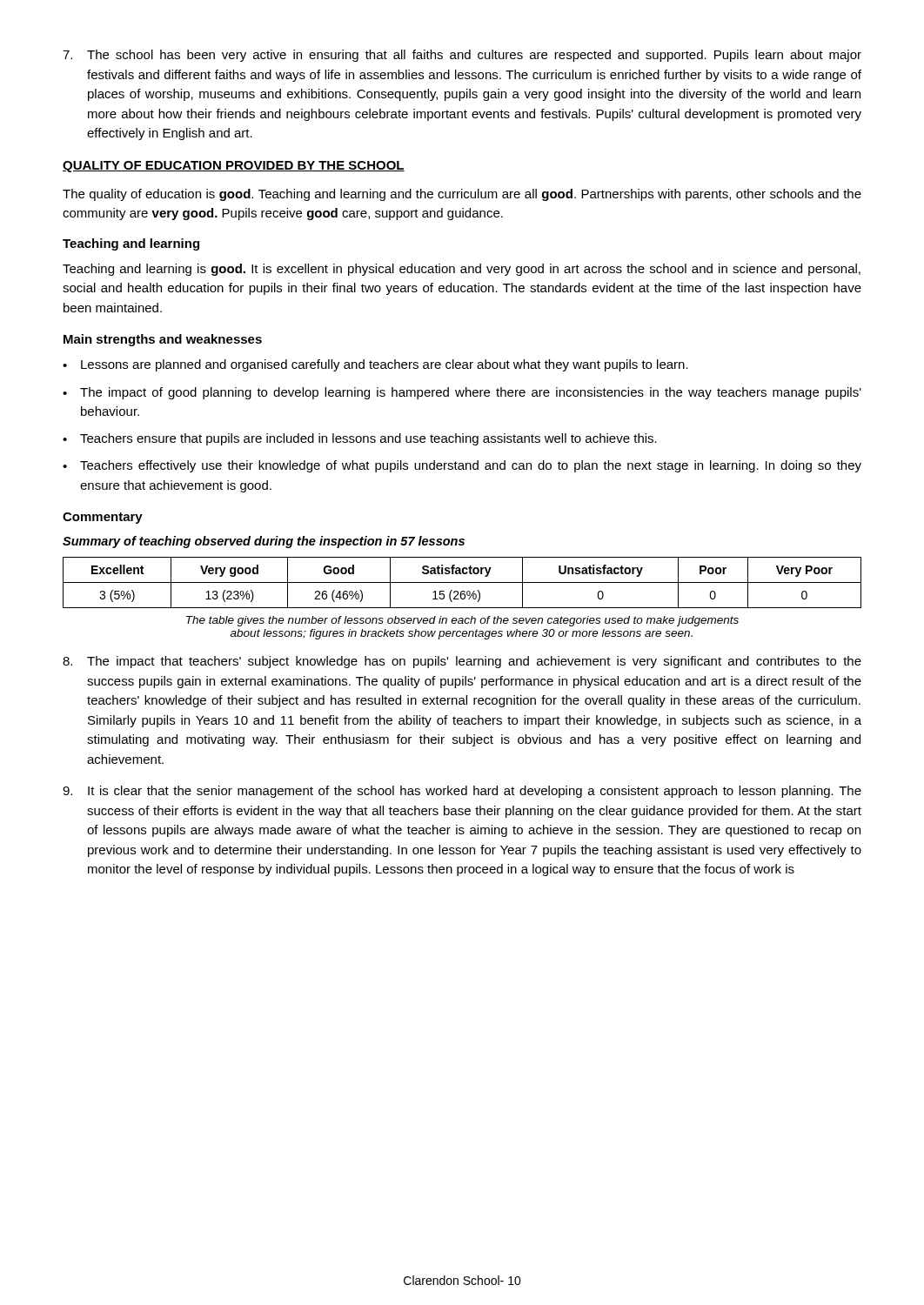The image size is (924, 1305).
Task: Locate the block of text that opens with "7. The school has been very"
Action: point(462,94)
